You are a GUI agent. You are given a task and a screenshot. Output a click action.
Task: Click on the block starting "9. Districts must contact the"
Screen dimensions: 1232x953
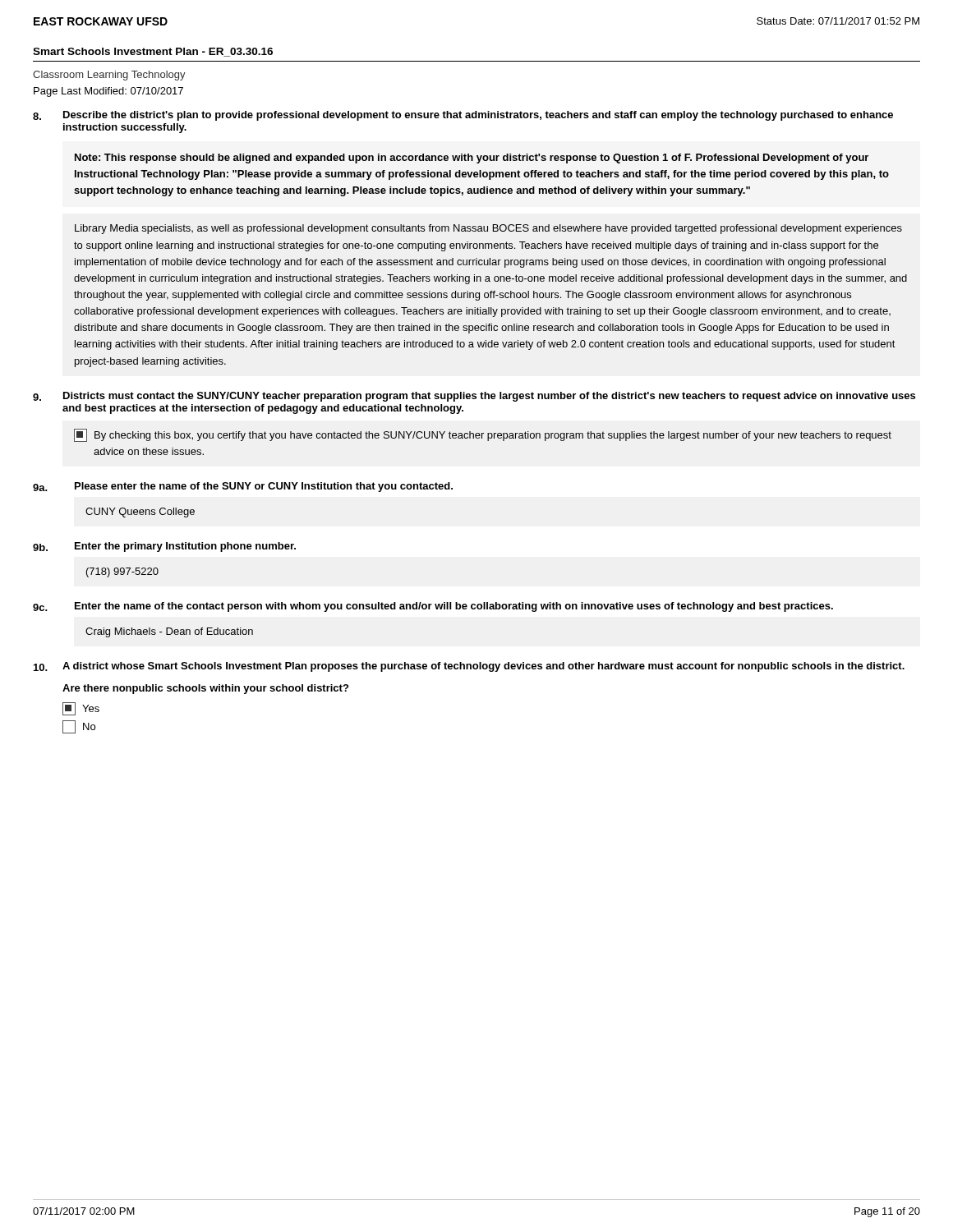[476, 428]
